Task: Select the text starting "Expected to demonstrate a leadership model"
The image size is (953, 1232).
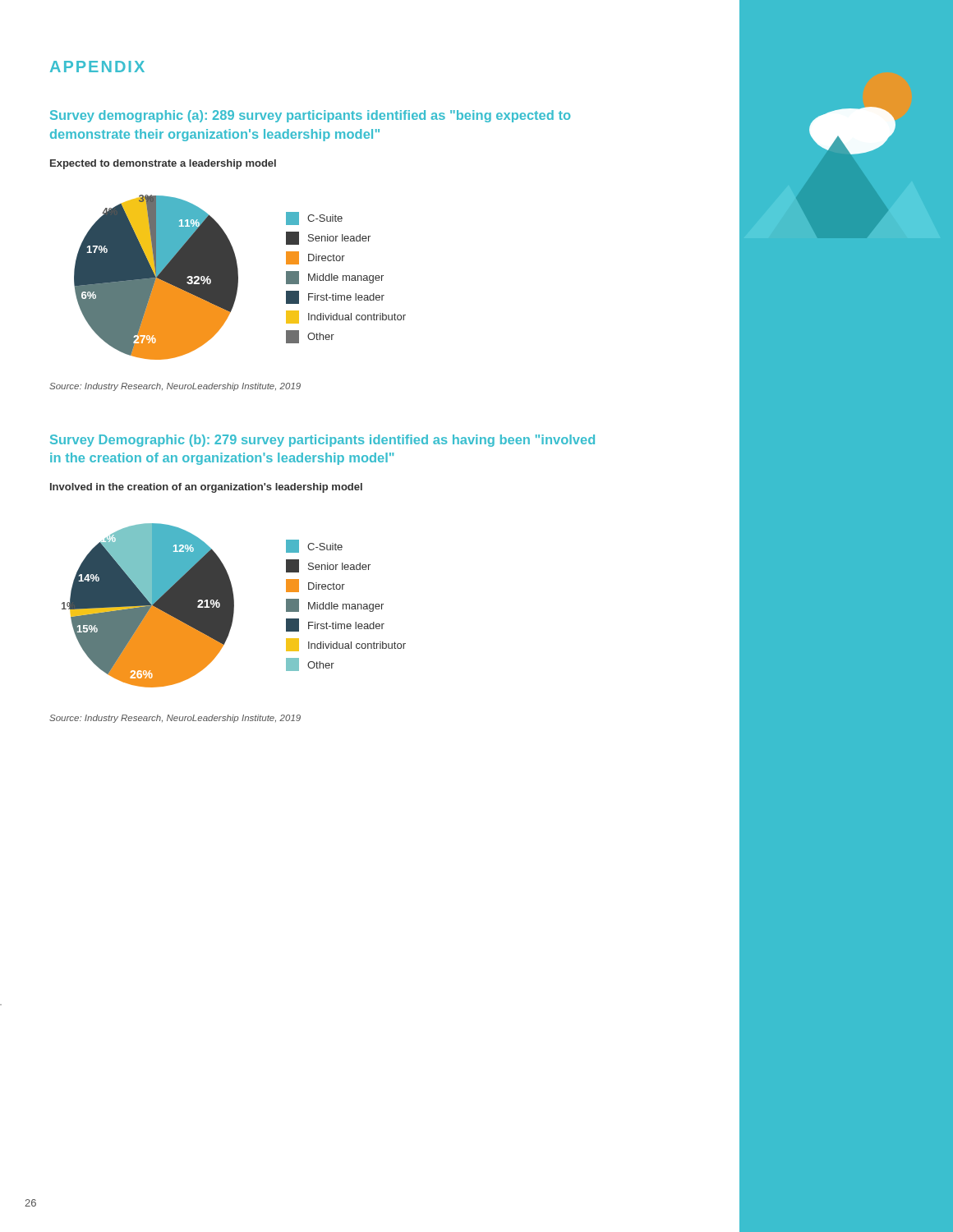Action: pos(163,163)
